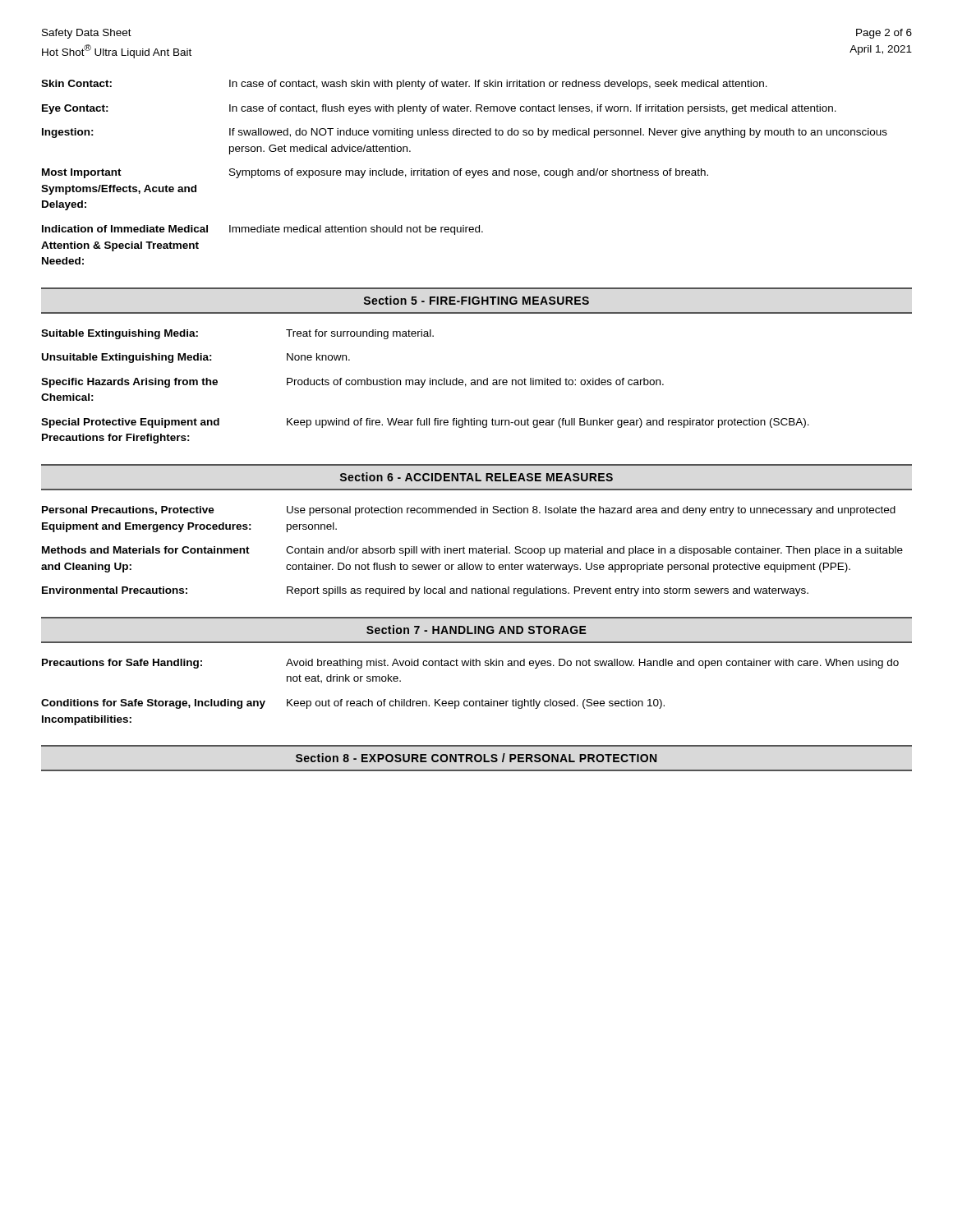Point to the block beginning "Precautions for Safe"
The height and width of the screenshot is (1232, 953).
(x=476, y=671)
